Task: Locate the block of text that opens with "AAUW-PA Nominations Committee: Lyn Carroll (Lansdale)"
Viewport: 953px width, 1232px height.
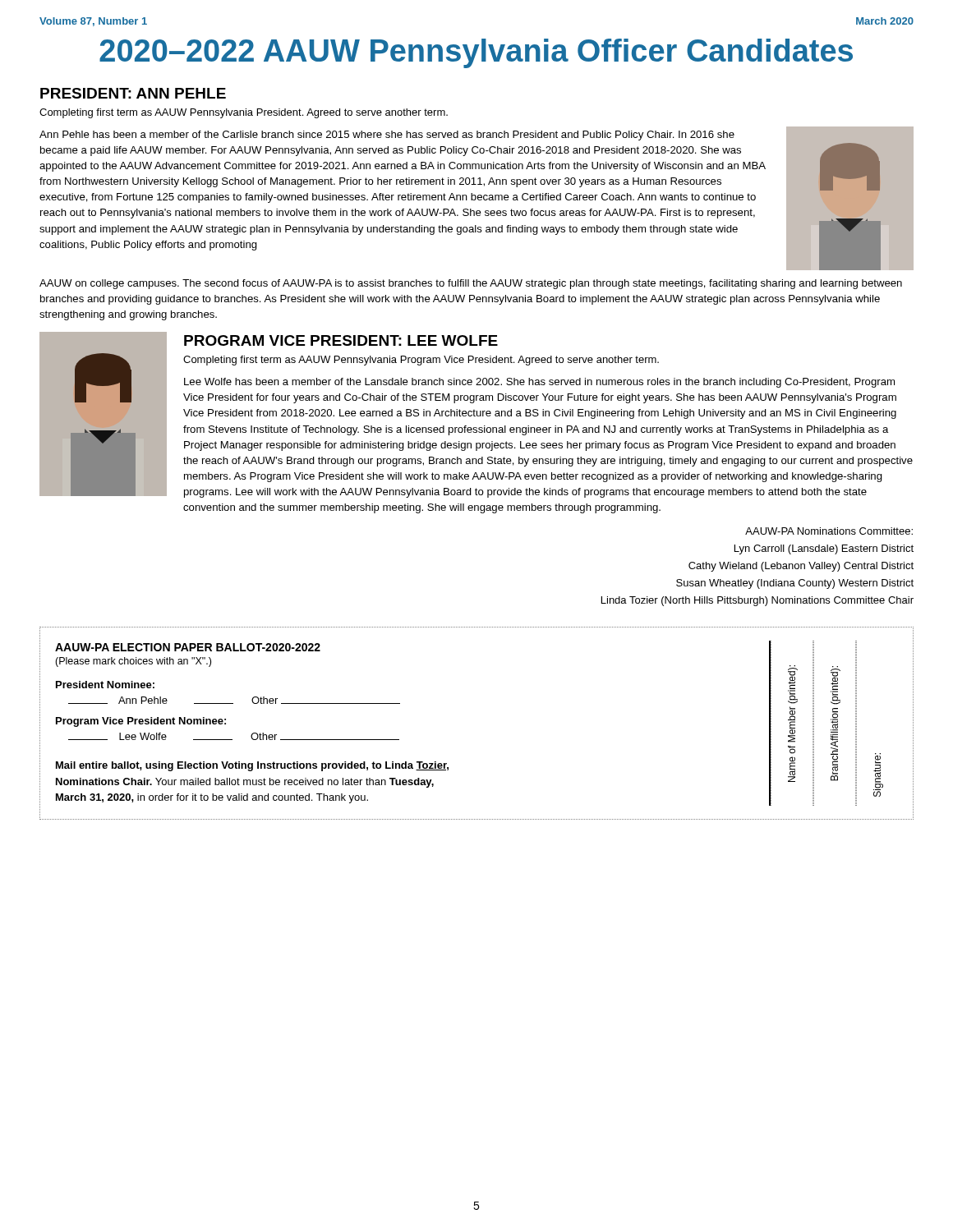Action: 757,565
